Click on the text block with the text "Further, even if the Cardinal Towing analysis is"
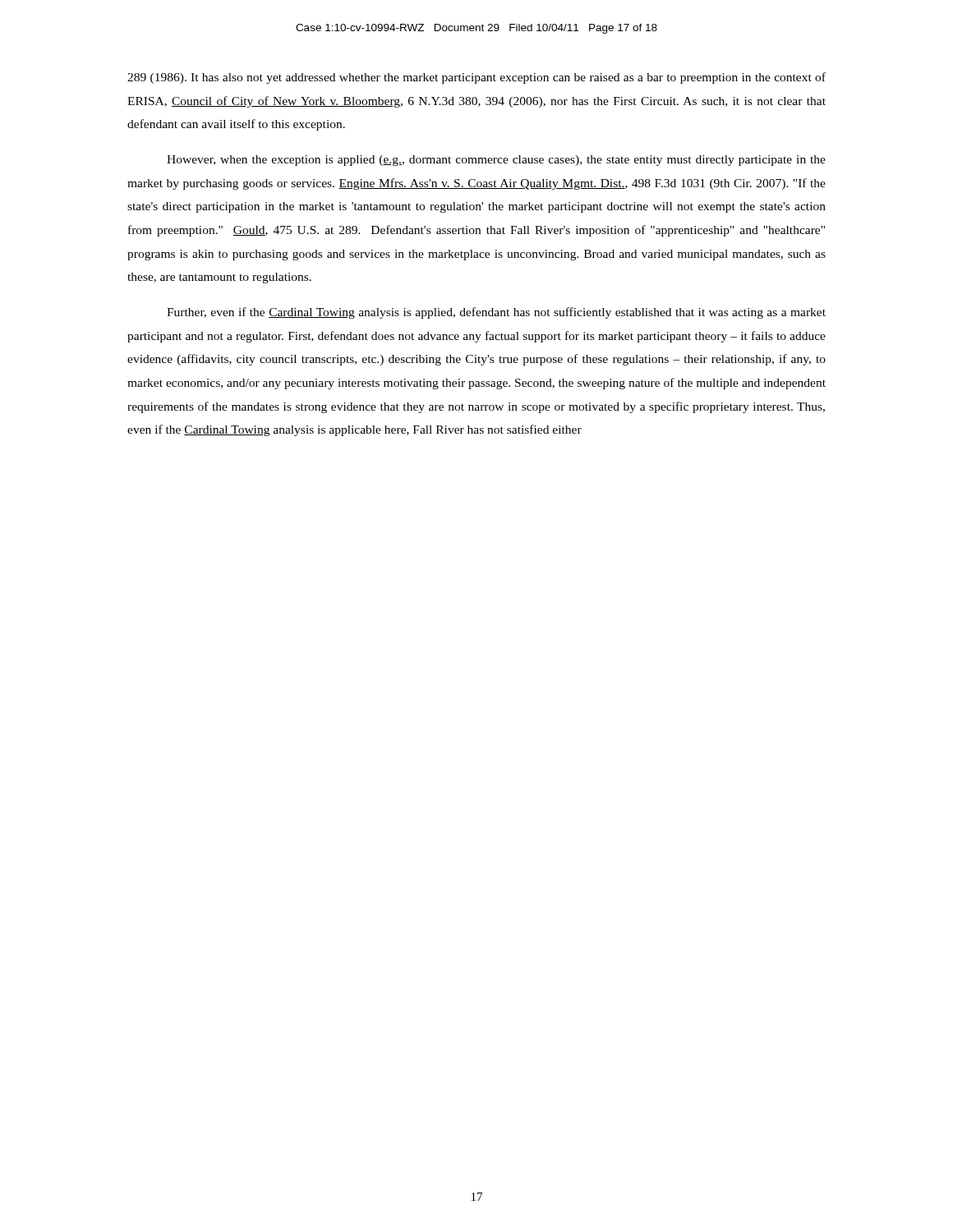Image resolution: width=953 pixels, height=1232 pixels. (x=476, y=371)
